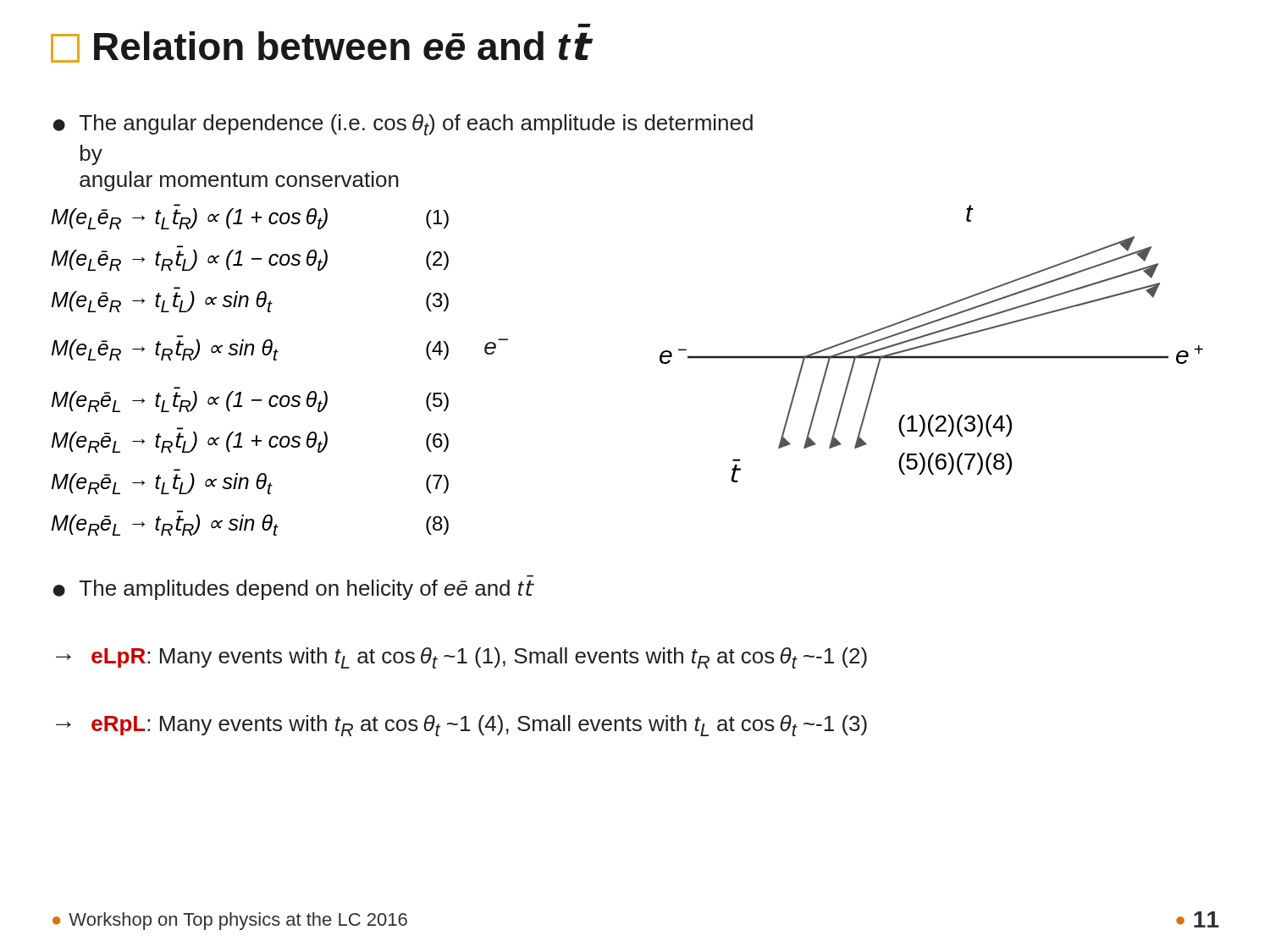Find the block starting "Relation between eē and tt̄"
This screenshot has height=952, width=1270.
320,47
